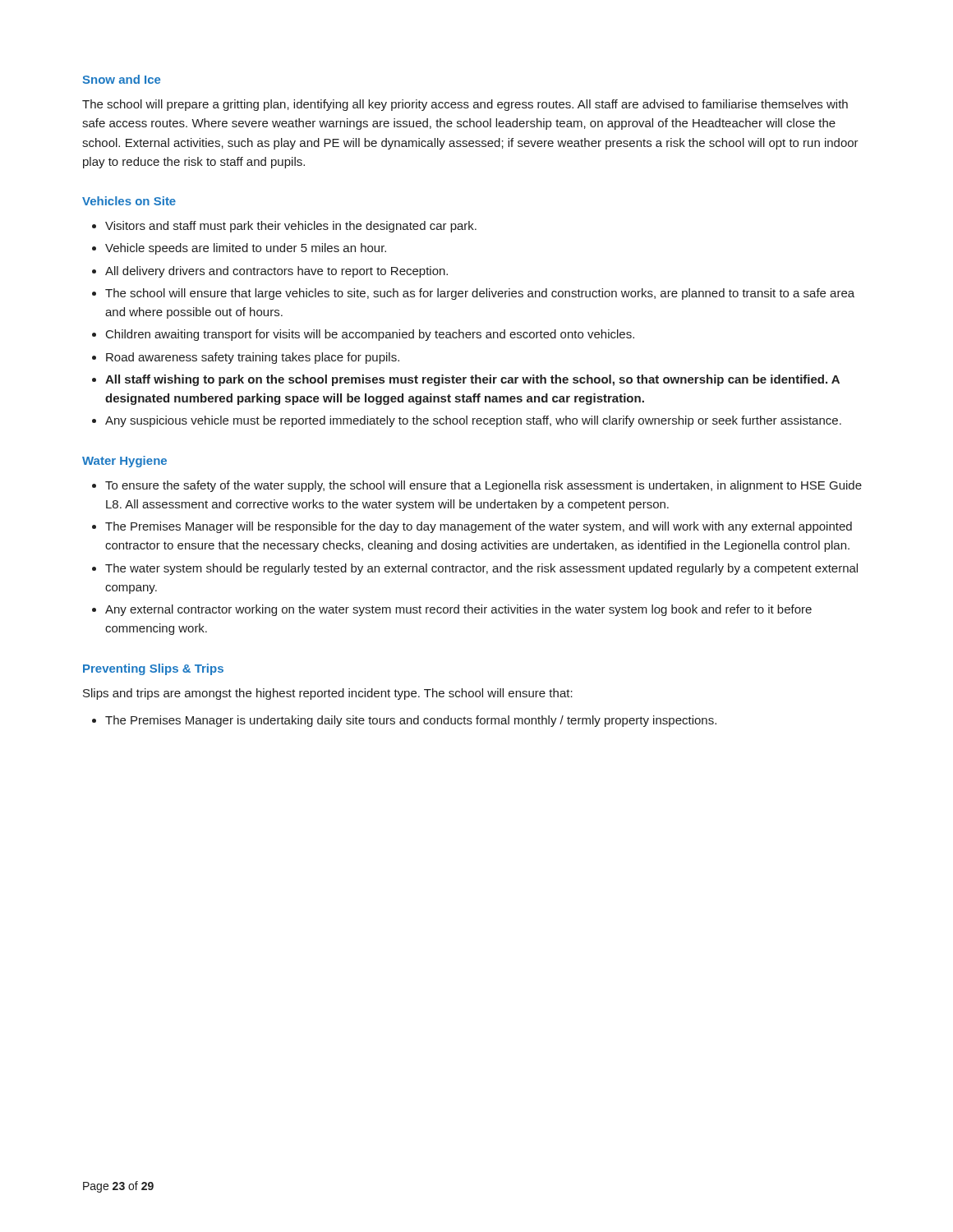Locate the text block starting "The water system should be regularly"

click(x=482, y=577)
